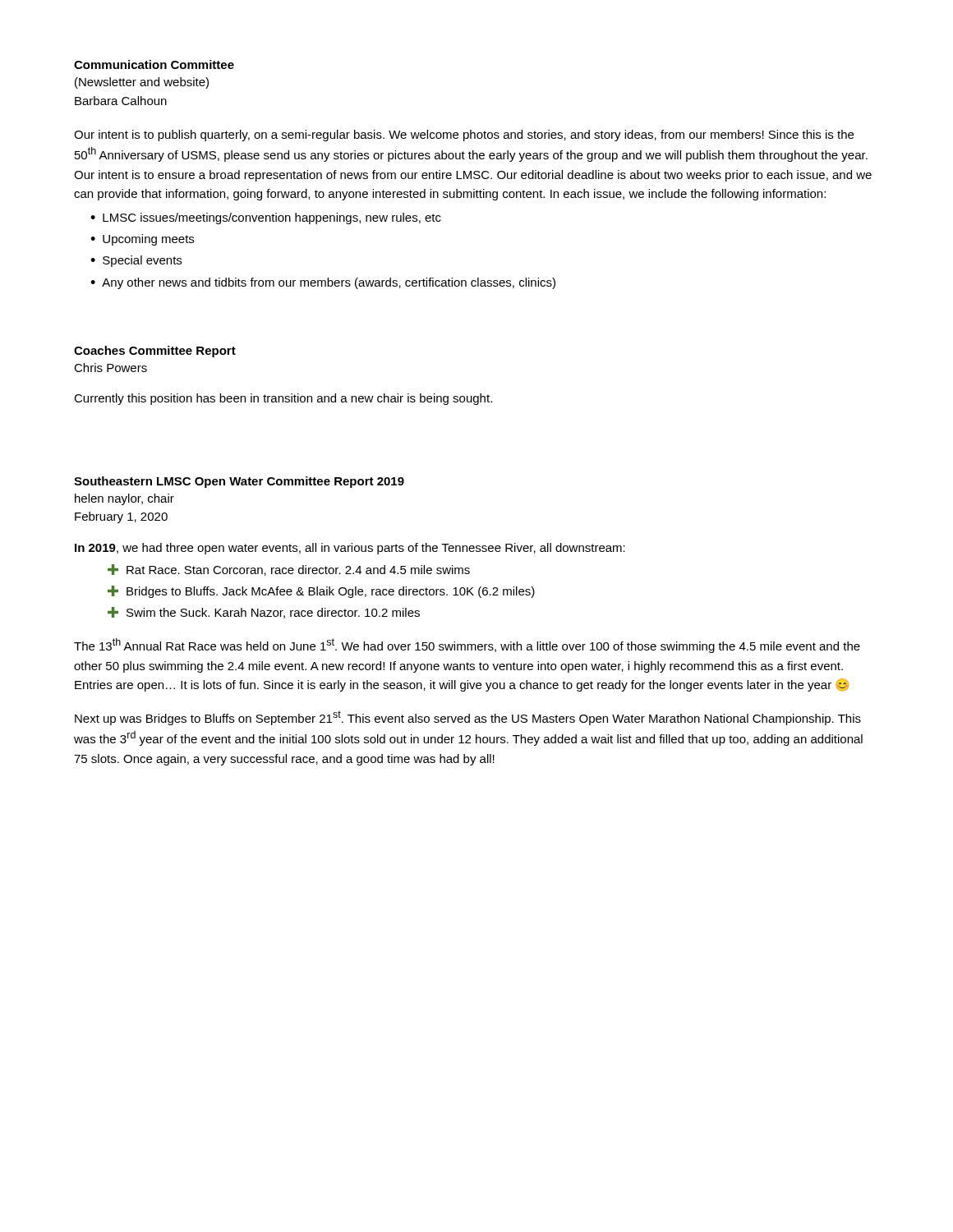This screenshot has height=1232, width=953.
Task: Locate the list item that reads "• LMSC issues/meetings/convention happenings, new rules, etc"
Action: pyautogui.click(x=266, y=218)
